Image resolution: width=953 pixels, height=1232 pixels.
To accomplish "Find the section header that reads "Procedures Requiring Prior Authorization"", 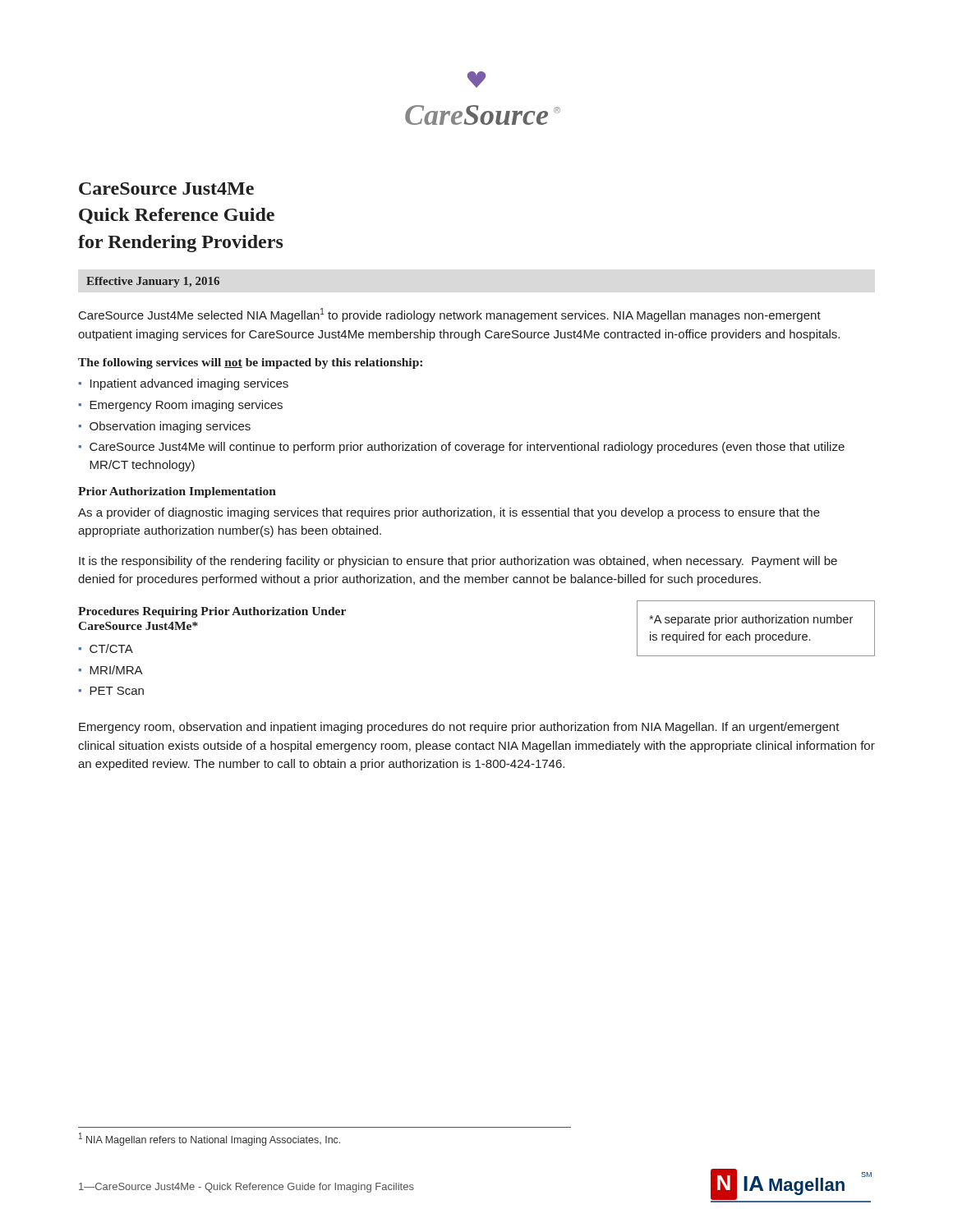I will [212, 618].
